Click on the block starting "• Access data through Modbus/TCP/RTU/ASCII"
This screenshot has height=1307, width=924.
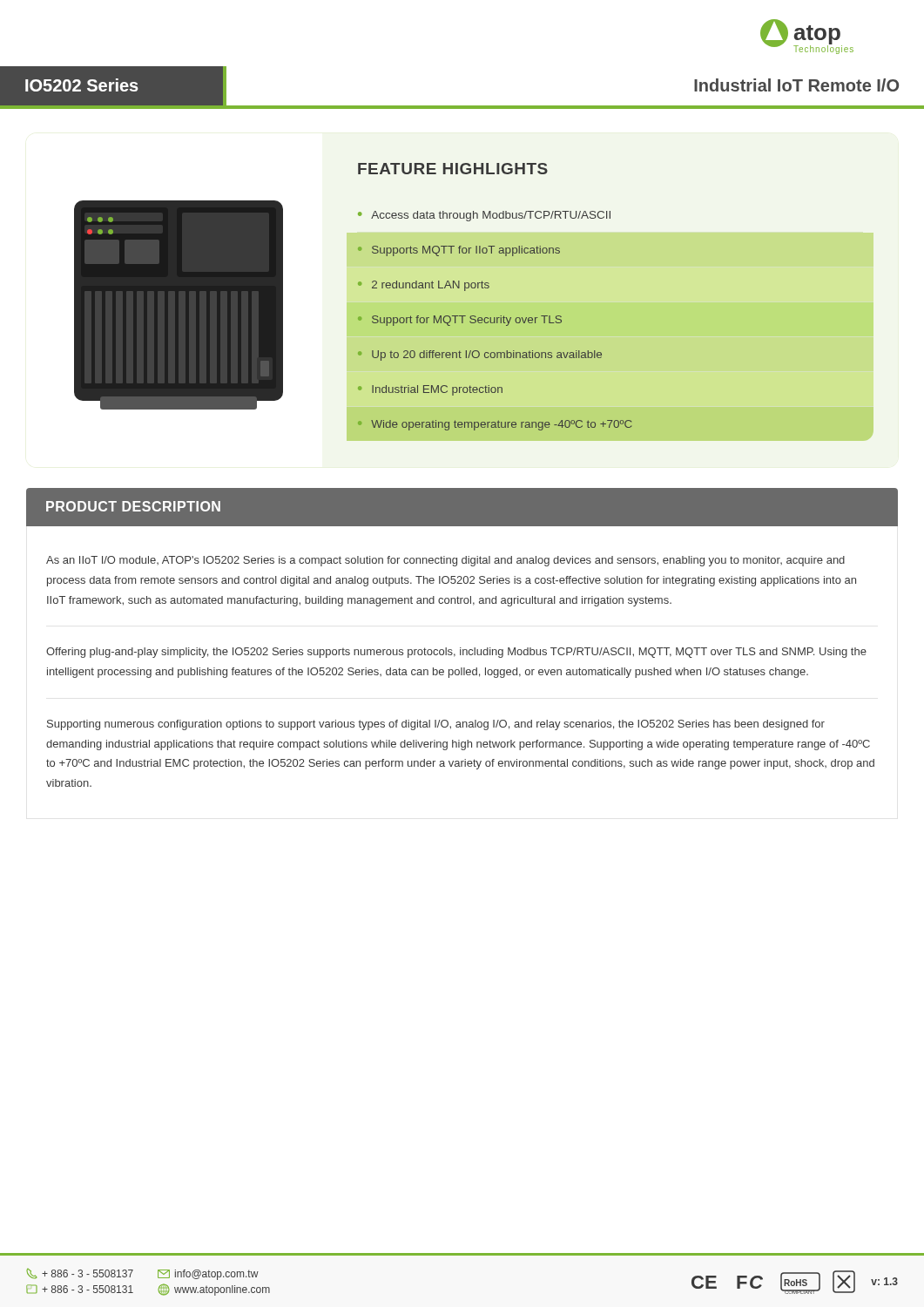[x=484, y=215]
